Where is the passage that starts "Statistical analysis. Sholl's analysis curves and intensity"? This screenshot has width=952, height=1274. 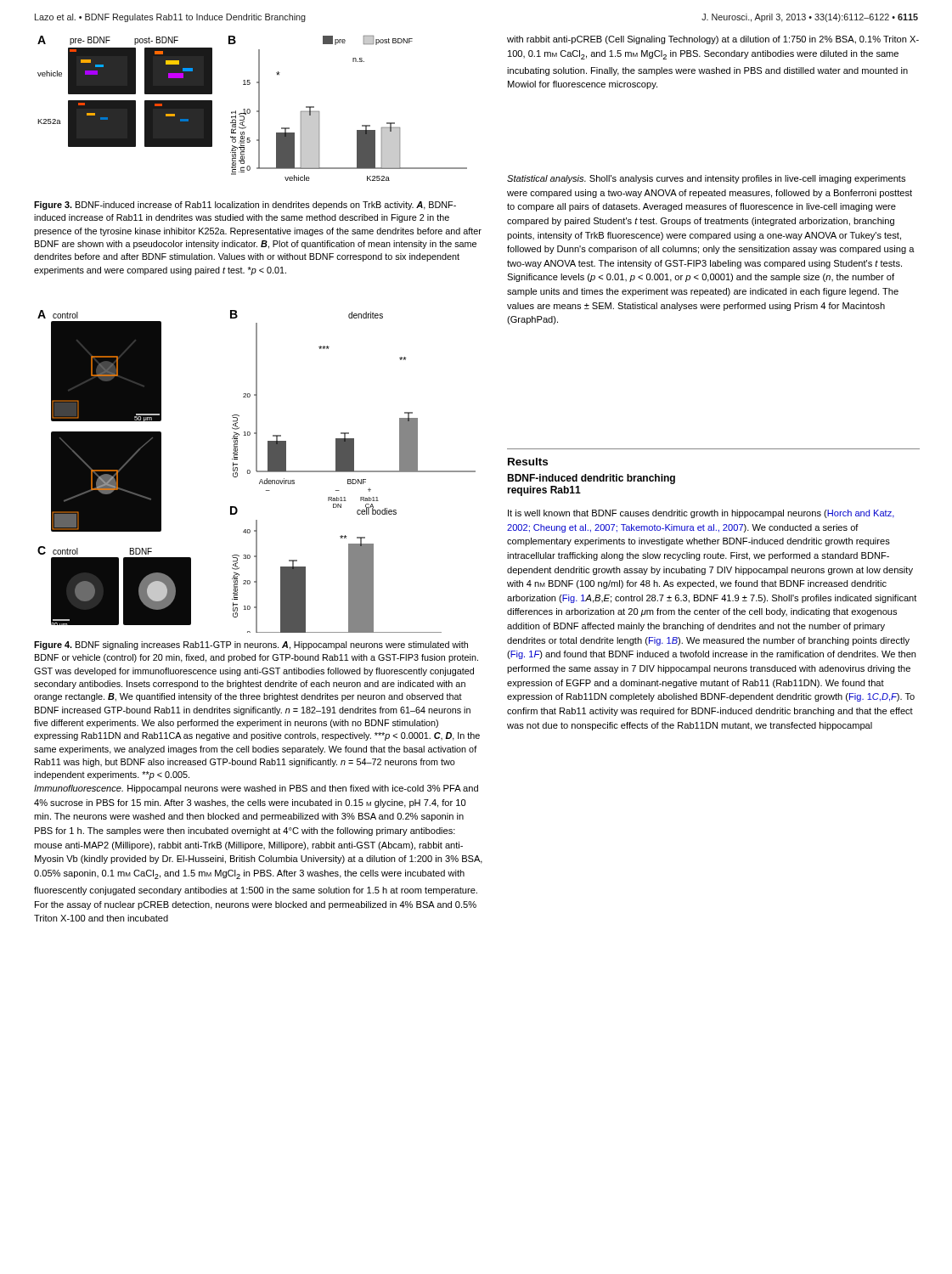point(711,249)
